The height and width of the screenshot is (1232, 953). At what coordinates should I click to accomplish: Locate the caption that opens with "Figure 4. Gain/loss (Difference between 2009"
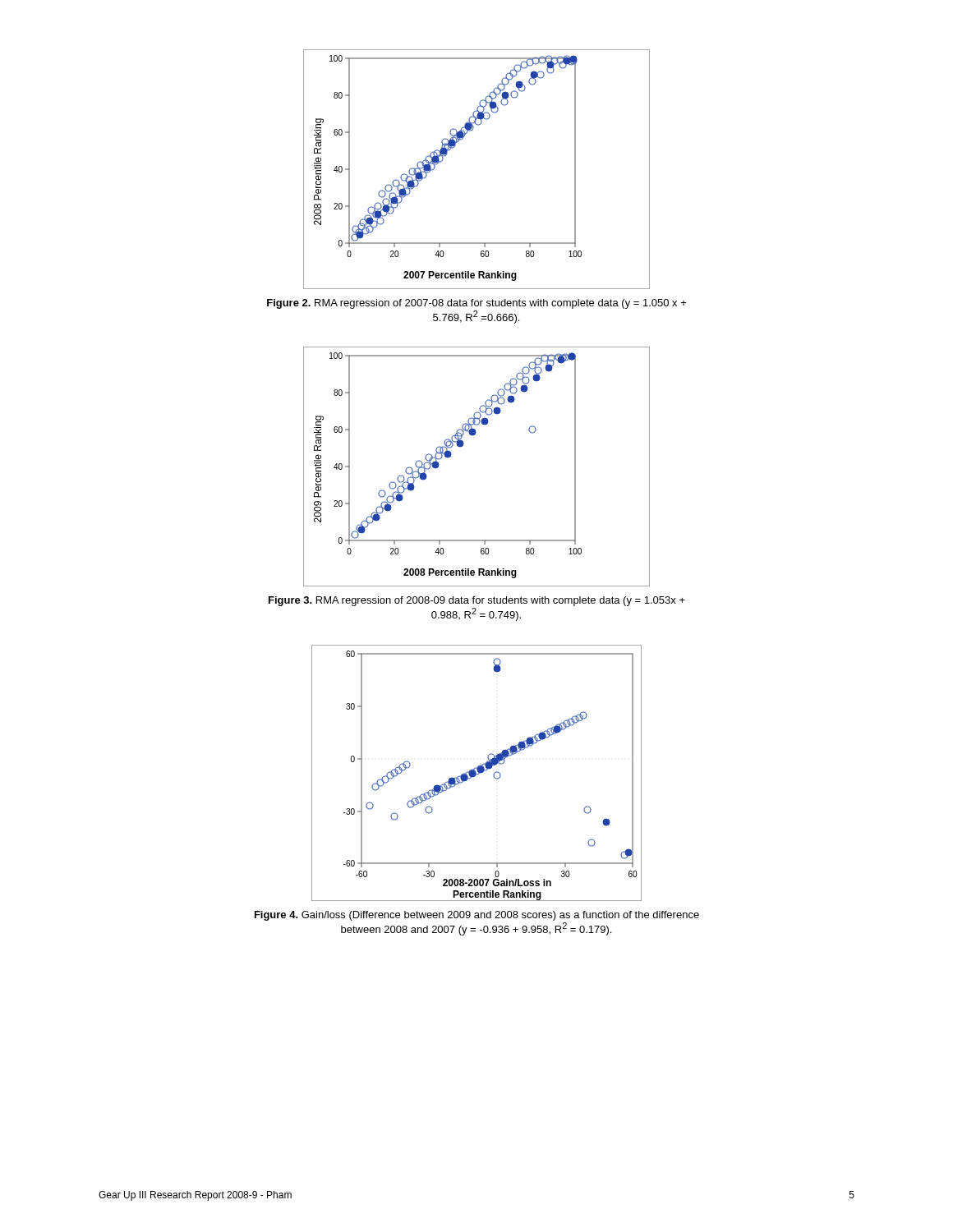coord(476,922)
